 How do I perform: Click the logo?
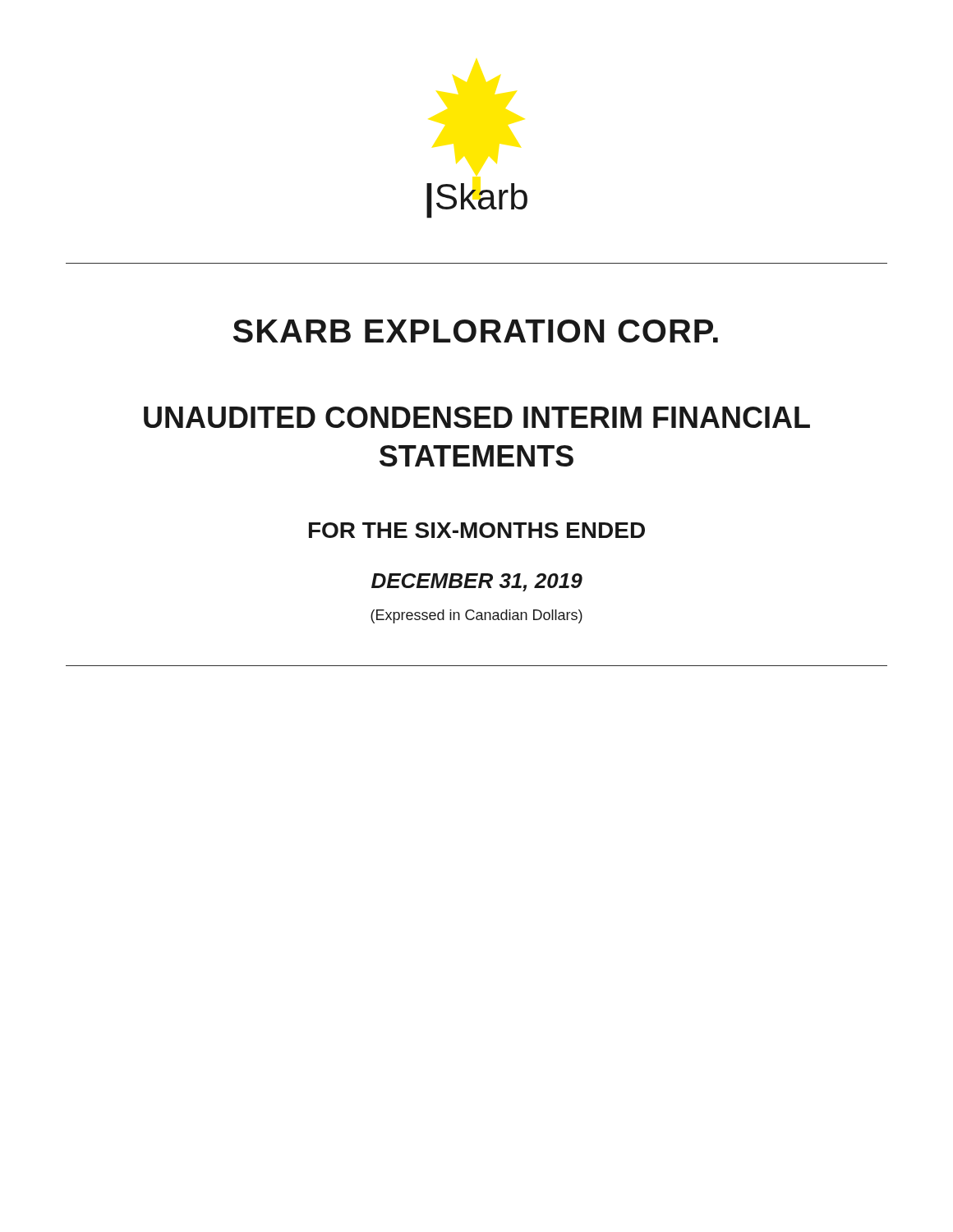[476, 136]
